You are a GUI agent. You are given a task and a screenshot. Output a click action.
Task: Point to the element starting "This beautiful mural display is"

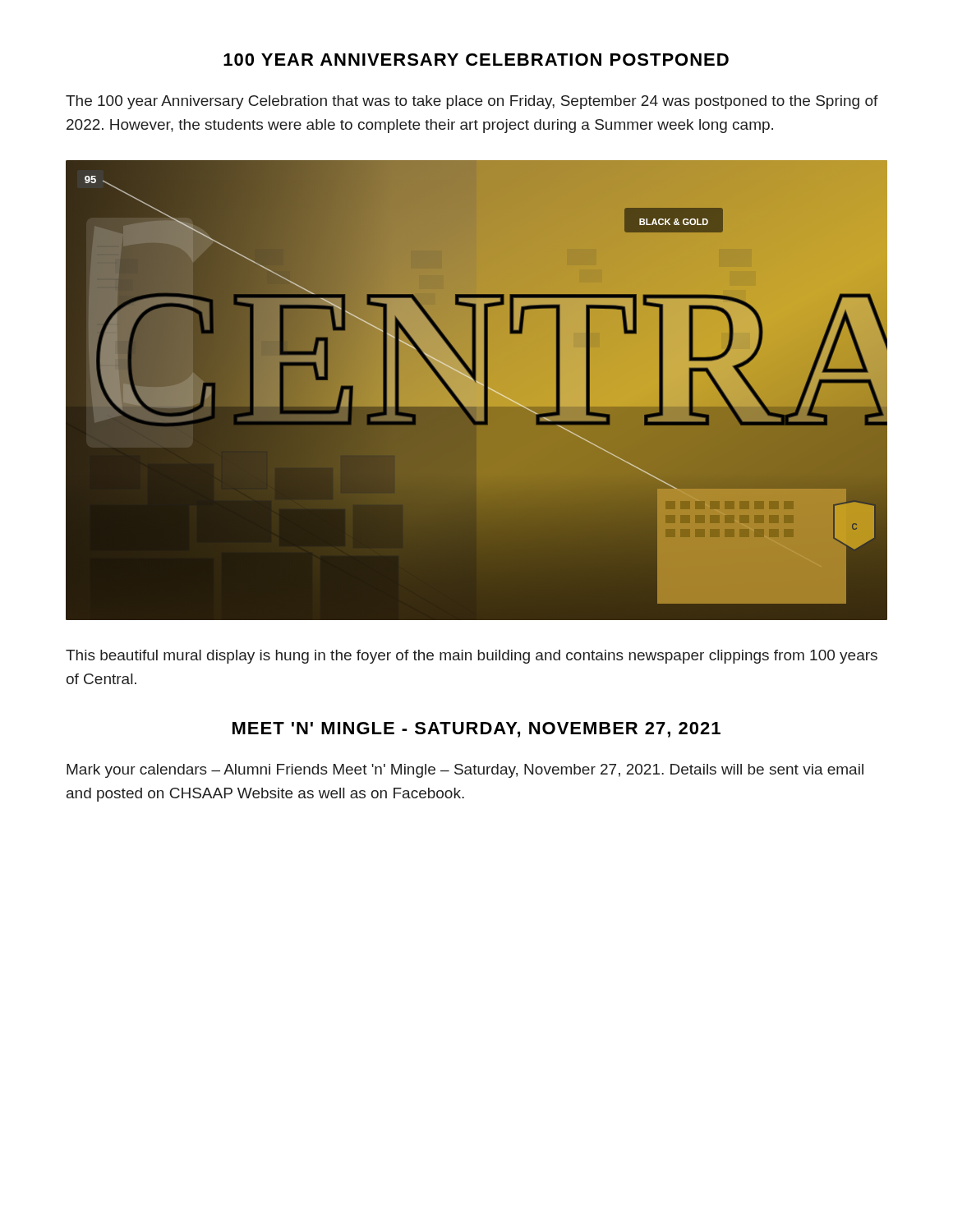pos(472,667)
